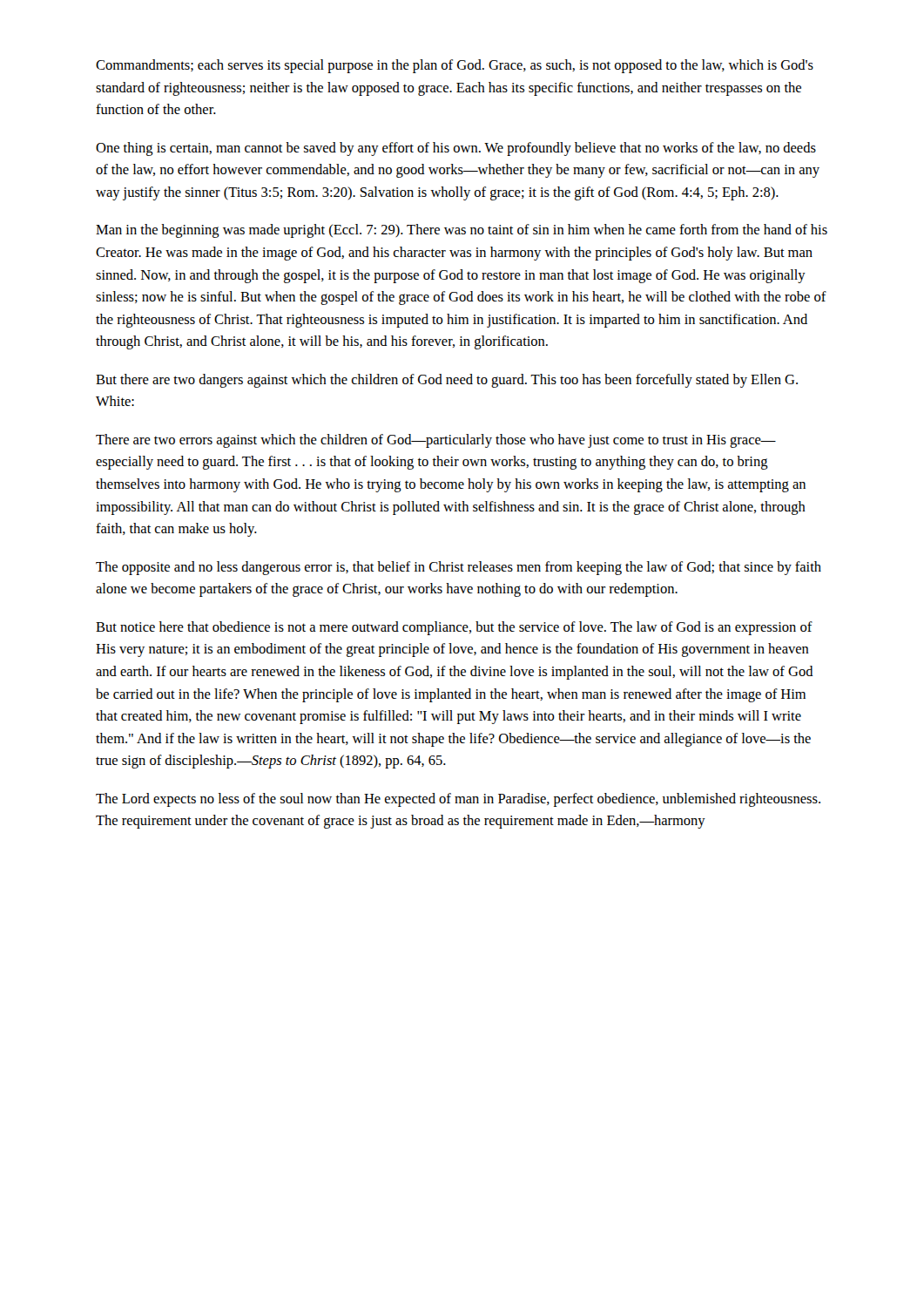Click on the text starting "The Lord expects no"

[x=459, y=809]
